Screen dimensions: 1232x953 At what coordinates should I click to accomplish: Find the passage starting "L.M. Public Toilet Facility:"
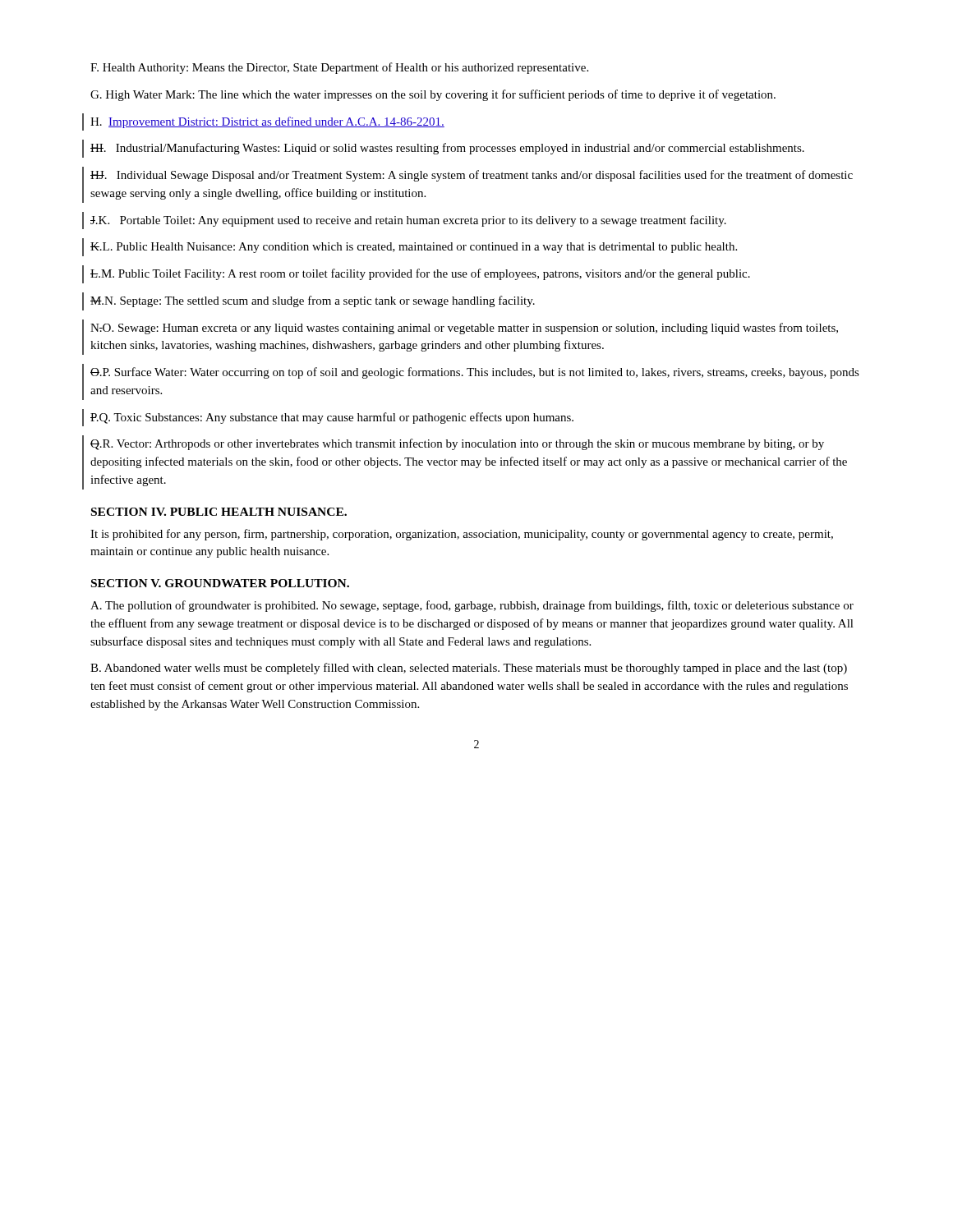[x=420, y=274]
